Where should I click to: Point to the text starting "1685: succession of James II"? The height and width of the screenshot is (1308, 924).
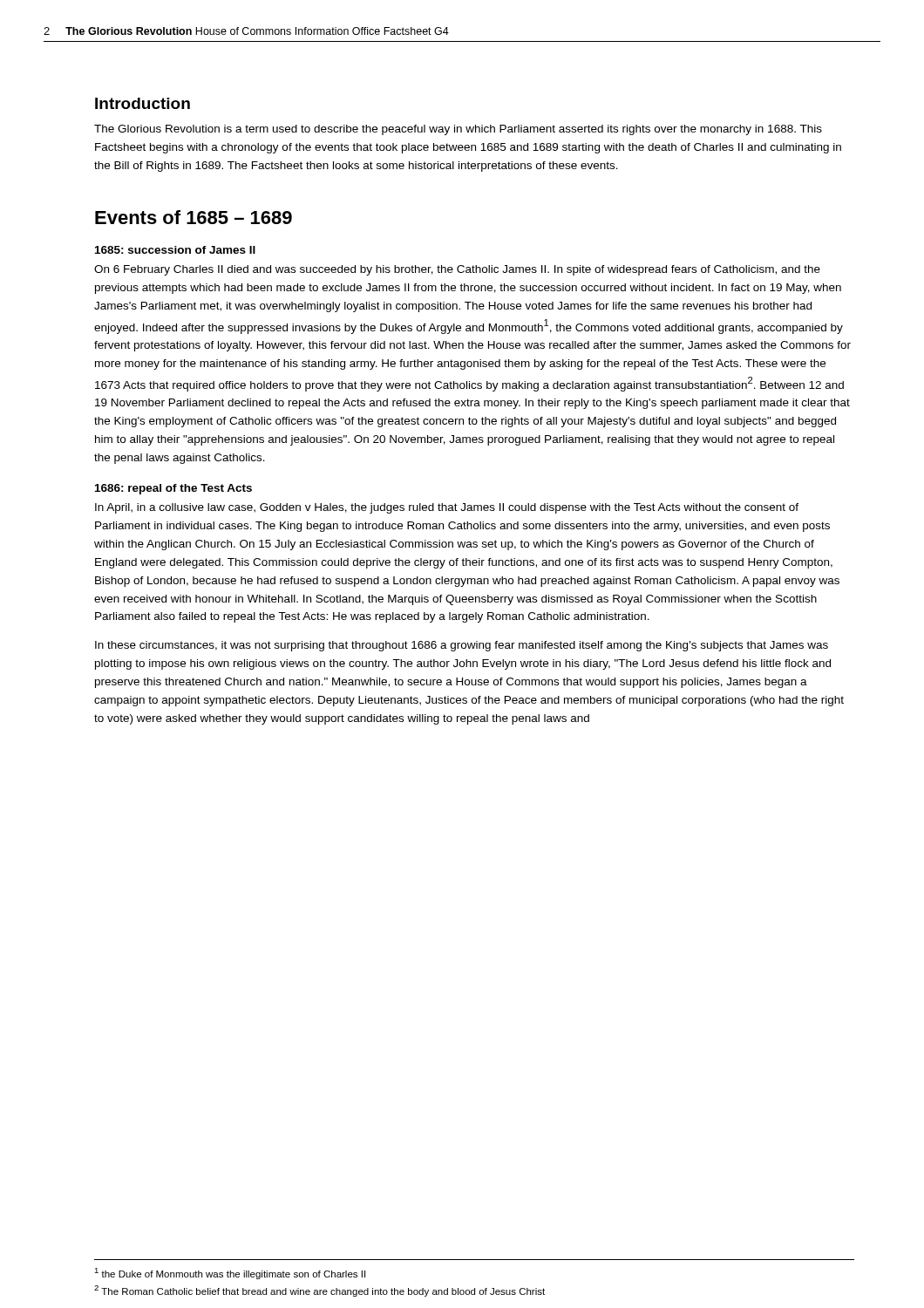[x=175, y=250]
